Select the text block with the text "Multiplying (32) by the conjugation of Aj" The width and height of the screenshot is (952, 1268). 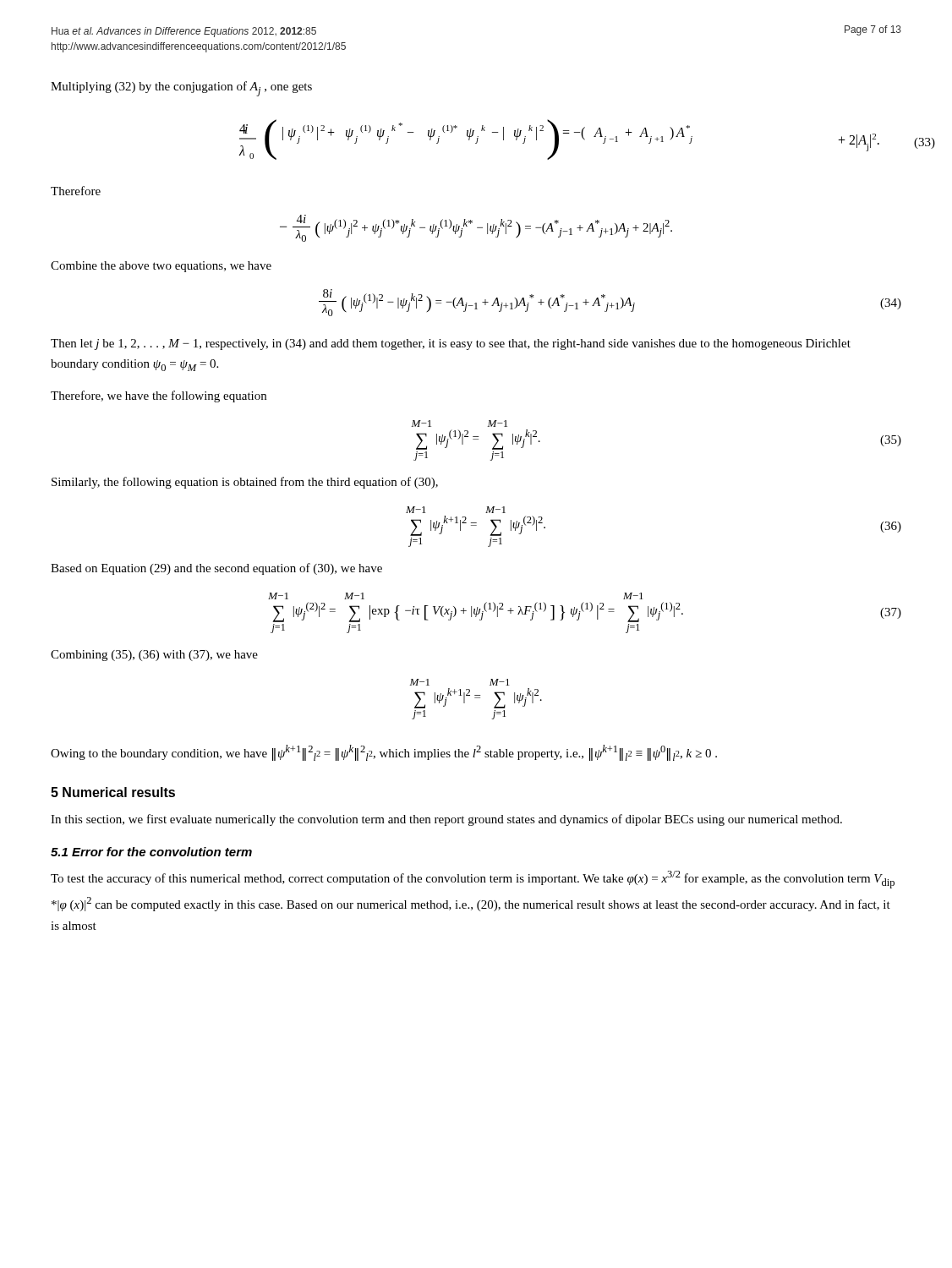(181, 88)
